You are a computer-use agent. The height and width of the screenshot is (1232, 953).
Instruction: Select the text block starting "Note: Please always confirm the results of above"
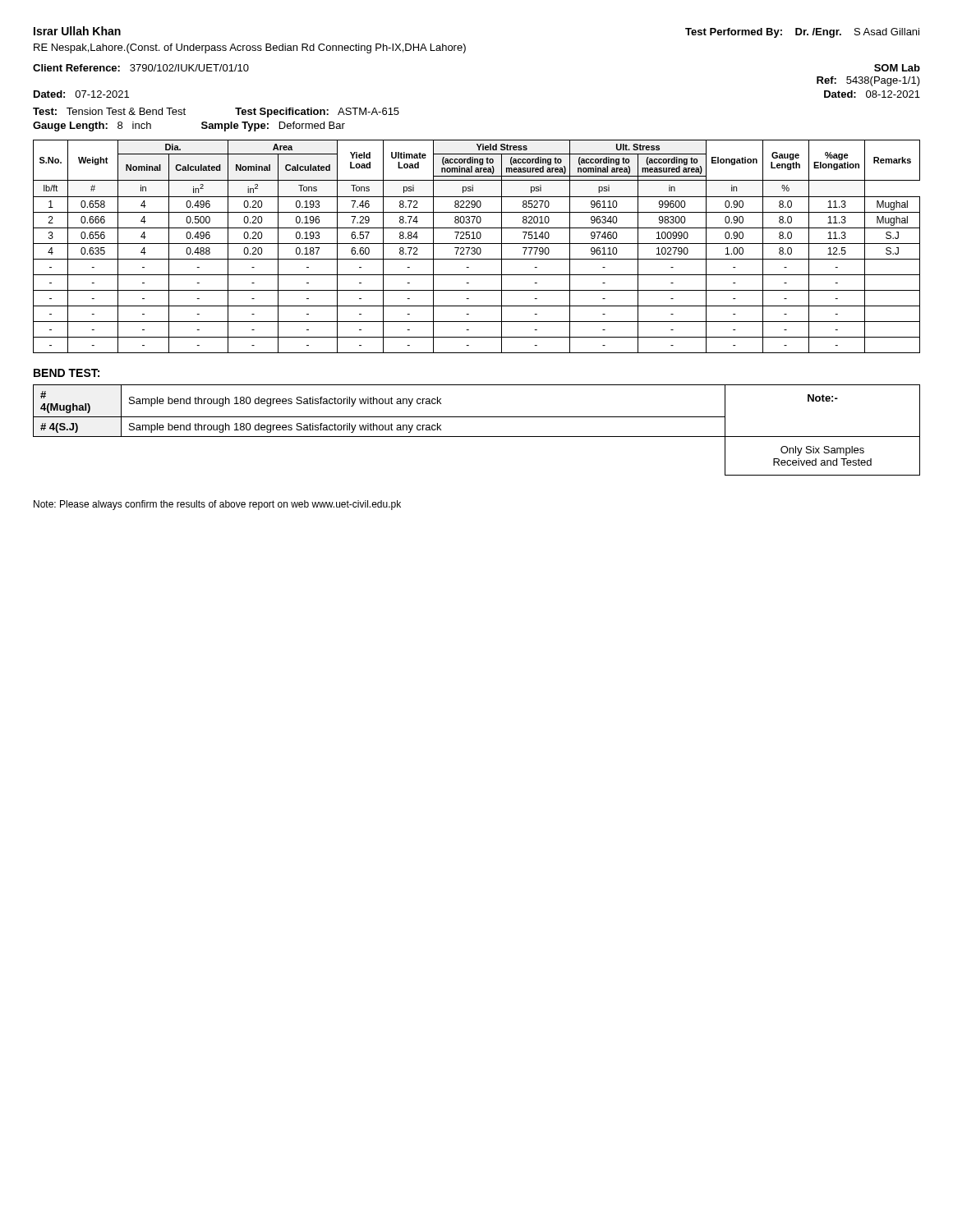coord(217,504)
